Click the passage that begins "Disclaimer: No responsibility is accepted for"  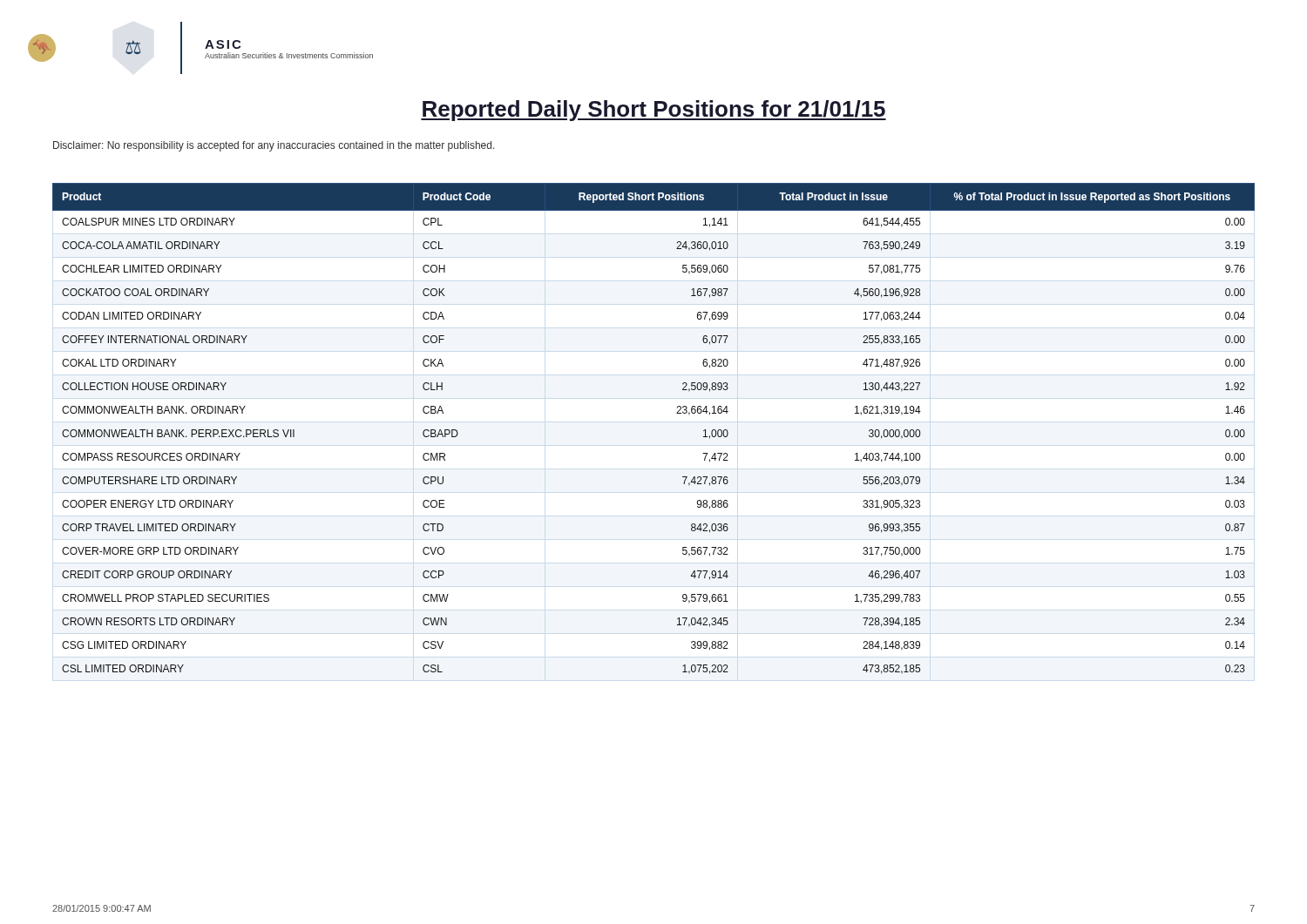tap(274, 145)
